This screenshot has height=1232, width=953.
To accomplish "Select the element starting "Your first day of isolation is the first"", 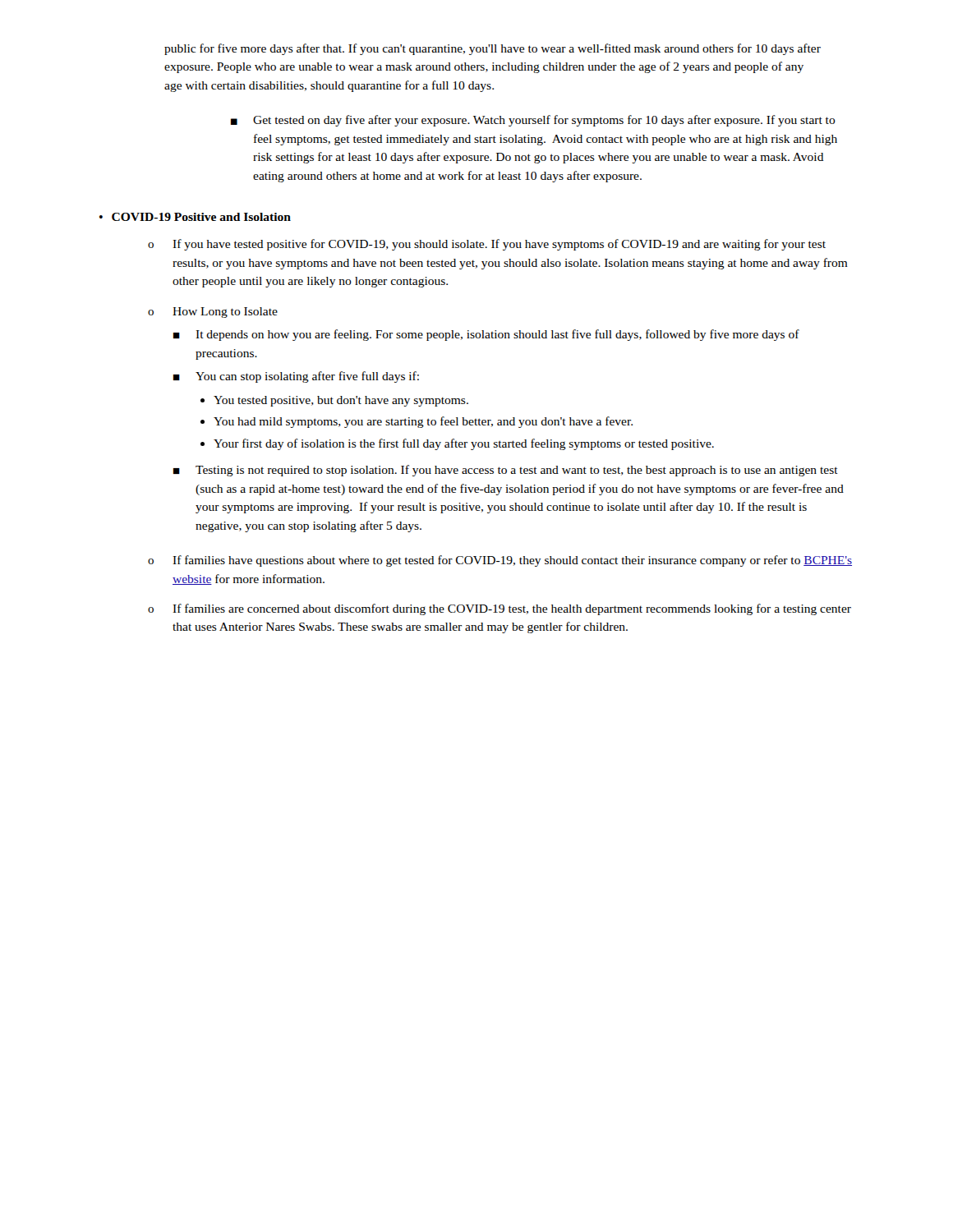I will 464,443.
